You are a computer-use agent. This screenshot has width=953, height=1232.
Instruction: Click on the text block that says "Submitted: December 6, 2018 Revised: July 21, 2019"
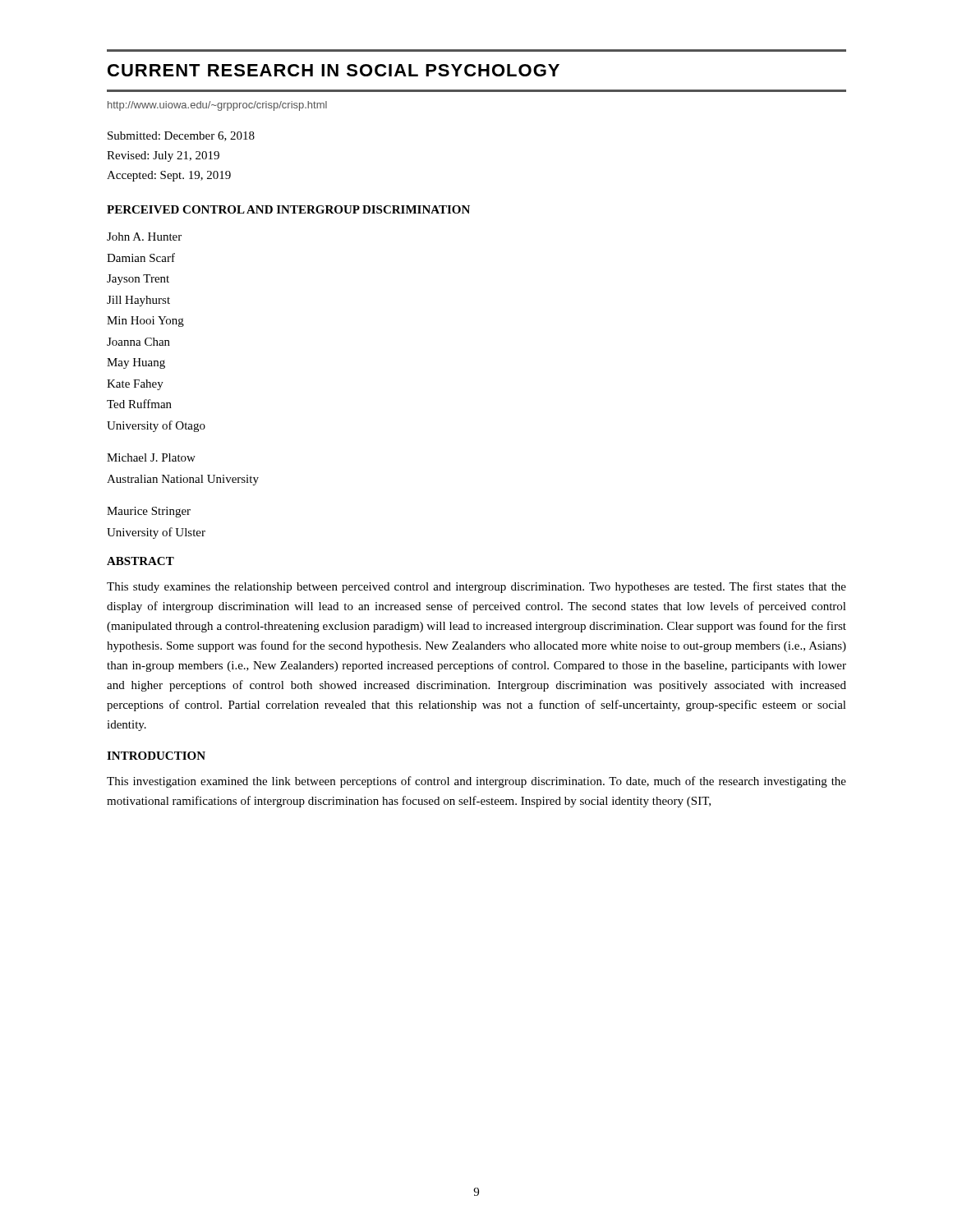point(181,155)
